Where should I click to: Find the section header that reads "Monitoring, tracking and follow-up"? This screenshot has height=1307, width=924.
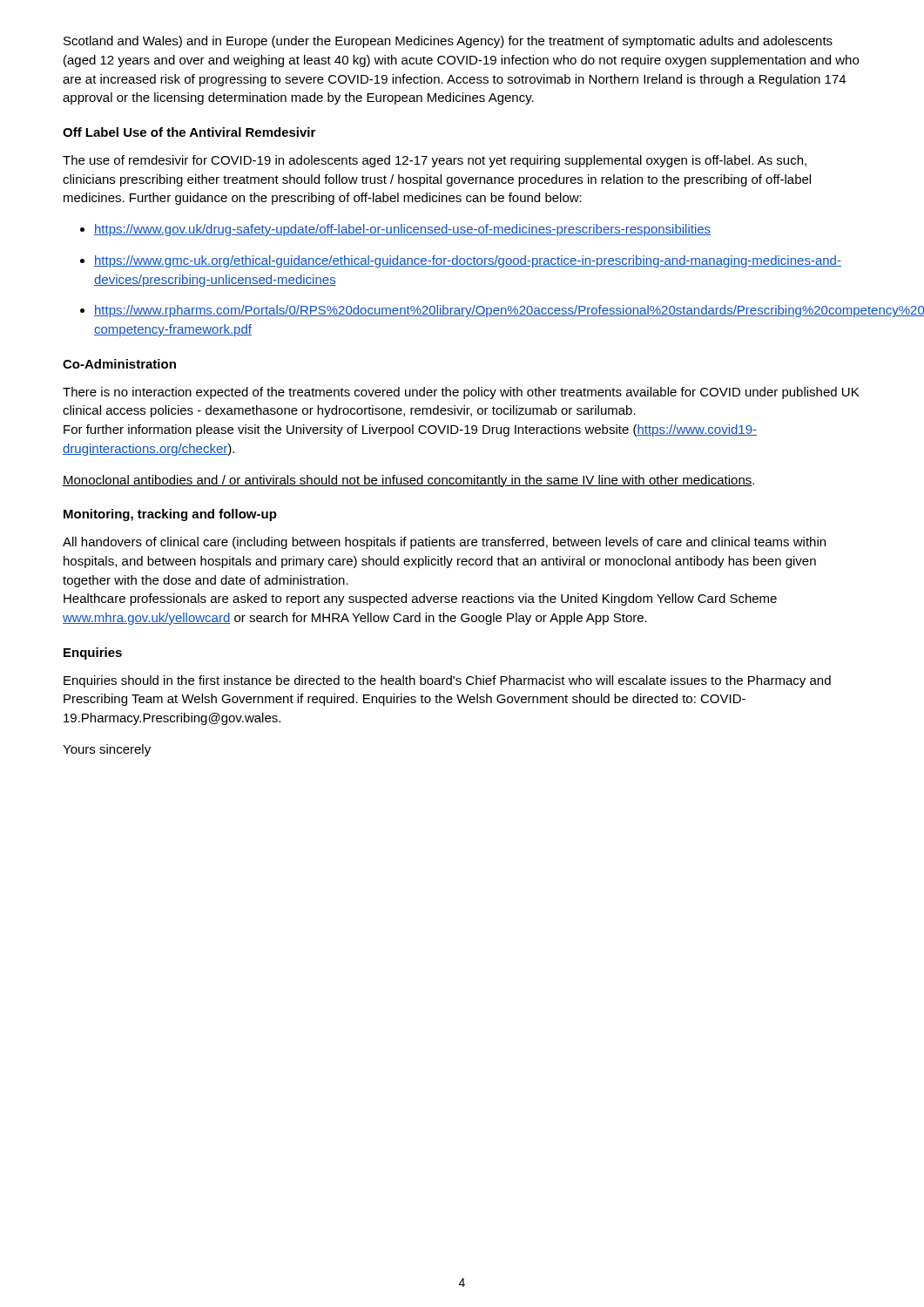[x=170, y=515]
